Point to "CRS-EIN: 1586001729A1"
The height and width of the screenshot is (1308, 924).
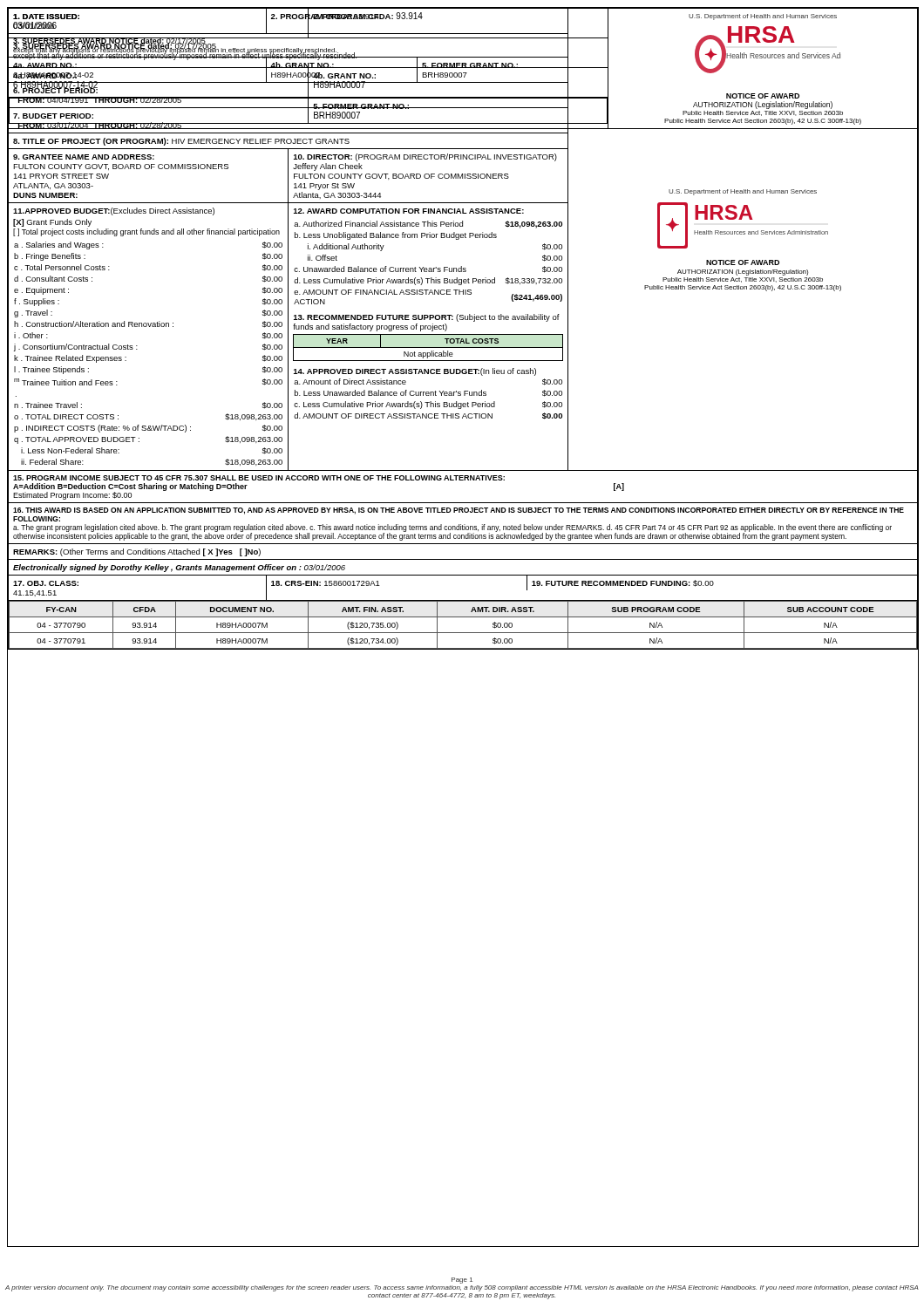(325, 583)
